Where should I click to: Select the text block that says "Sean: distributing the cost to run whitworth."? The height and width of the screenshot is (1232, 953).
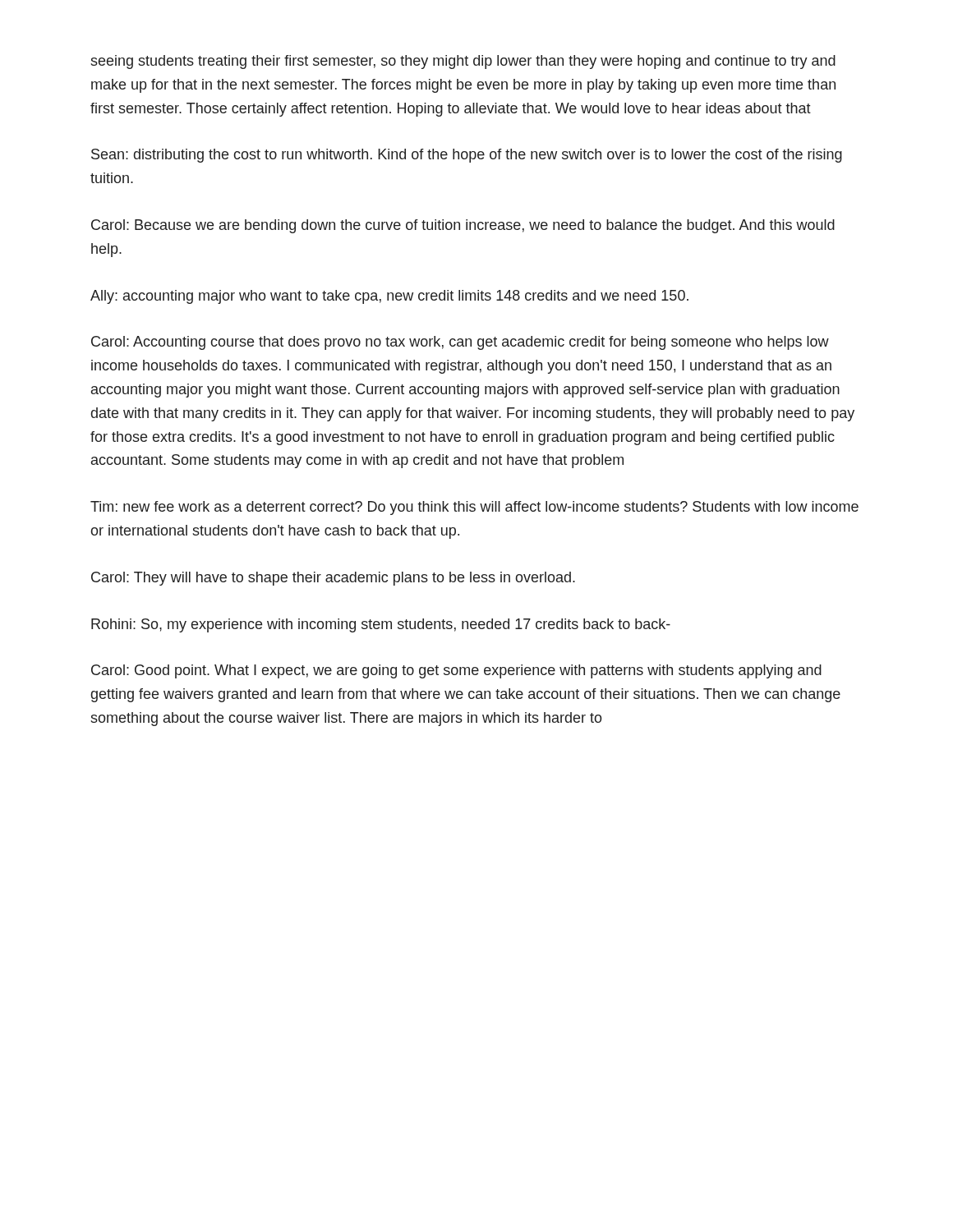pyautogui.click(x=466, y=167)
